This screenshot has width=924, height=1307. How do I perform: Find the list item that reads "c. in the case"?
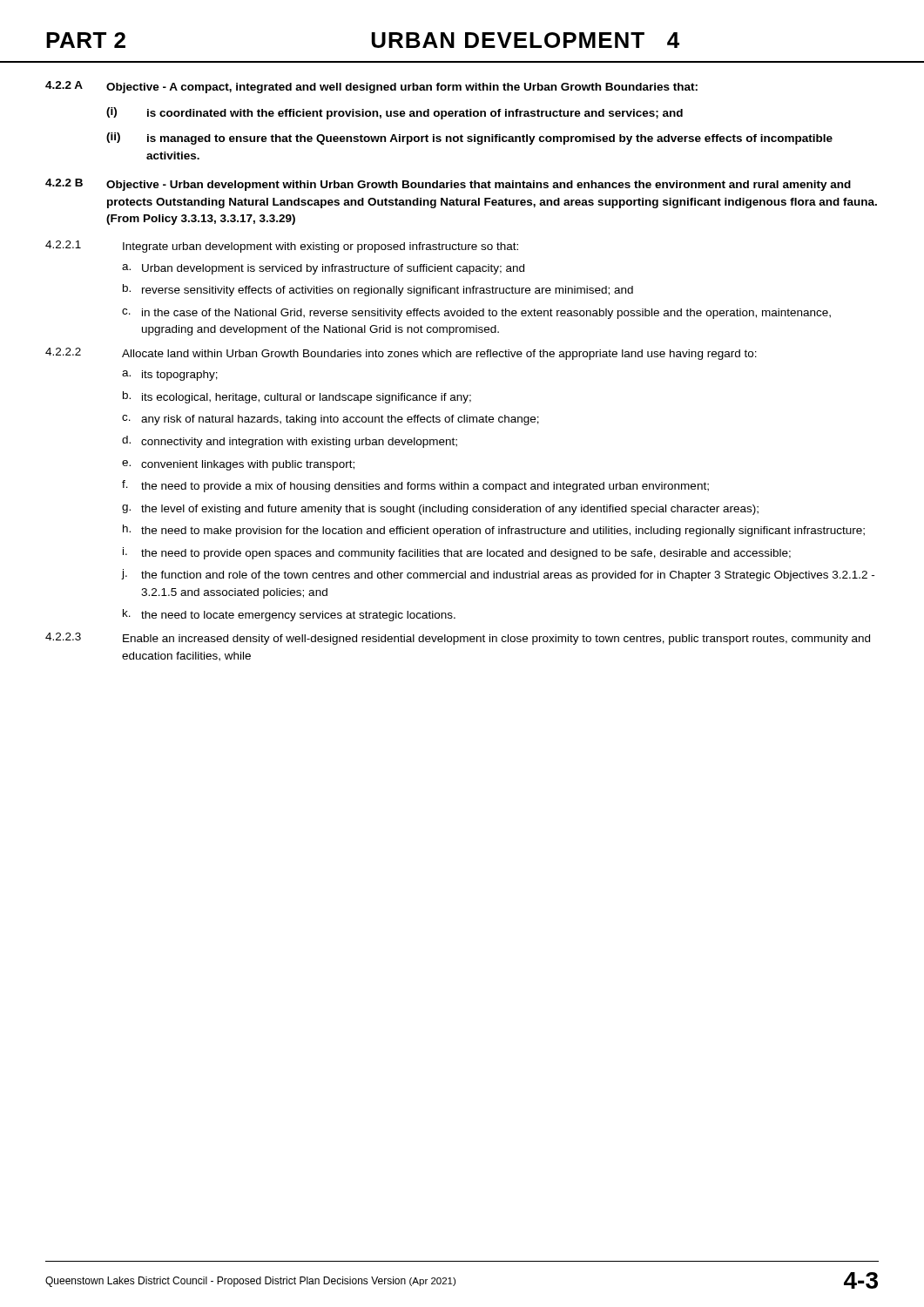pyautogui.click(x=500, y=321)
